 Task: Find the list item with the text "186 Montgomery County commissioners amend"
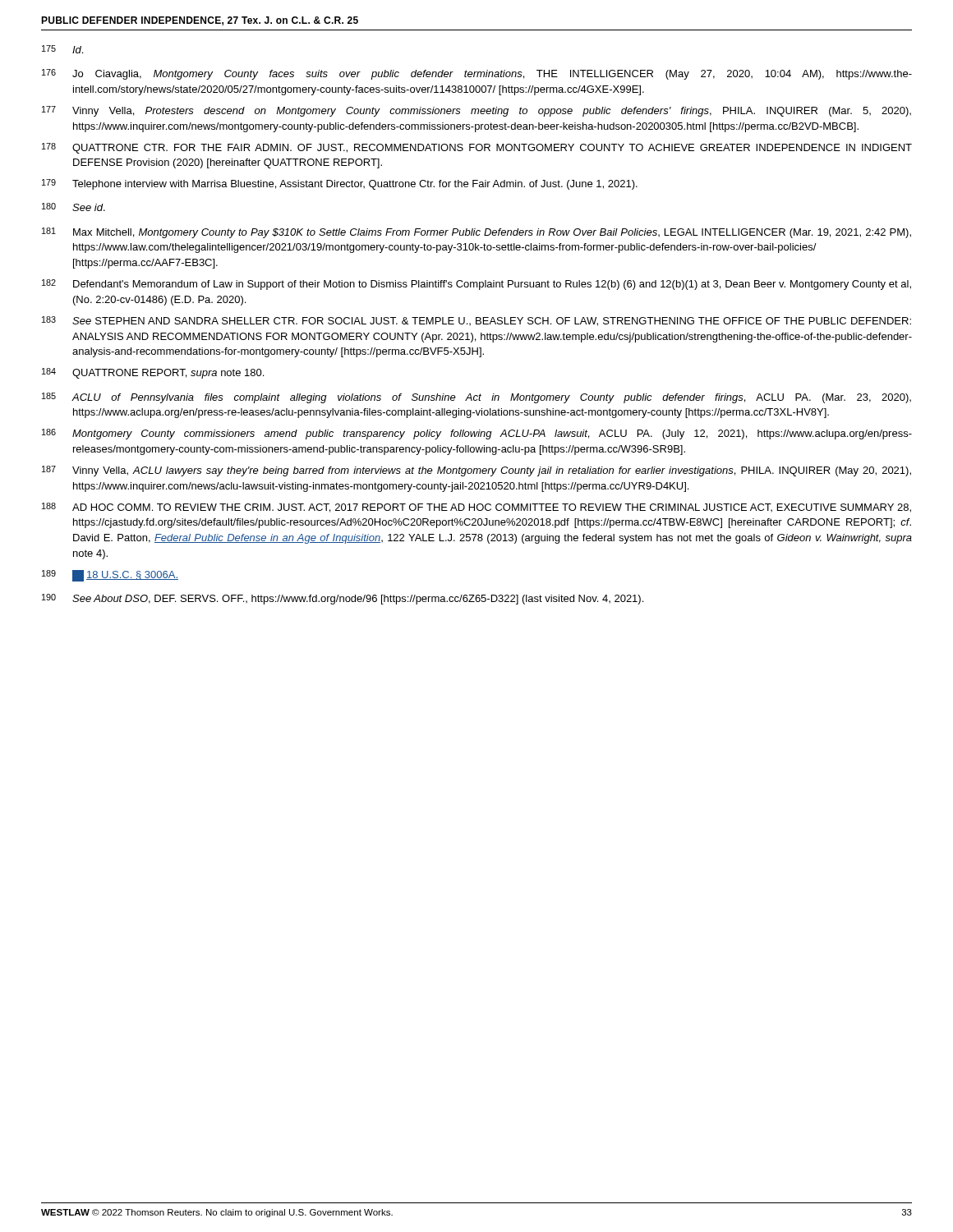coord(476,442)
